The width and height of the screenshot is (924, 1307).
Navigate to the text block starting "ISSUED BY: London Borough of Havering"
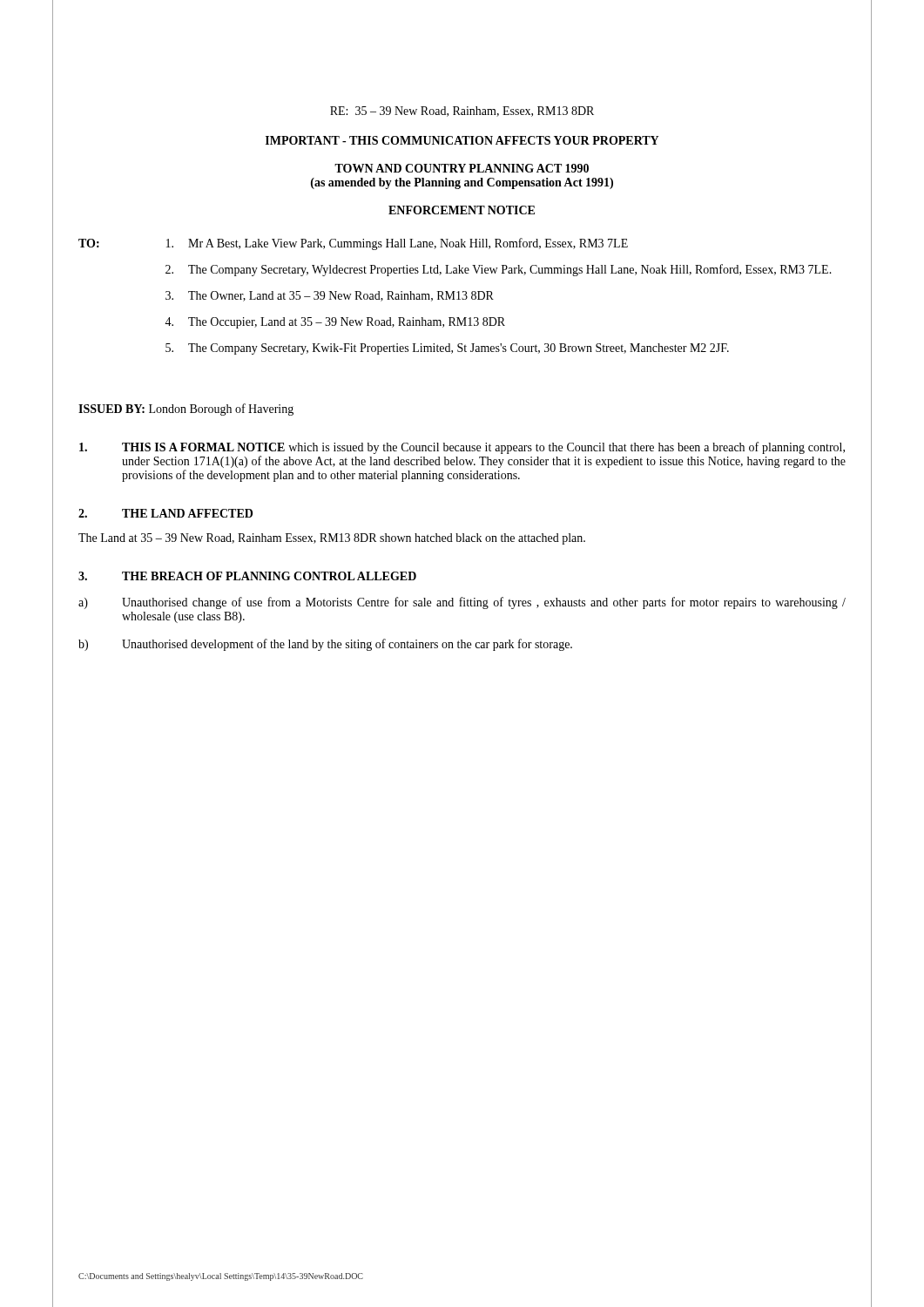point(186,409)
